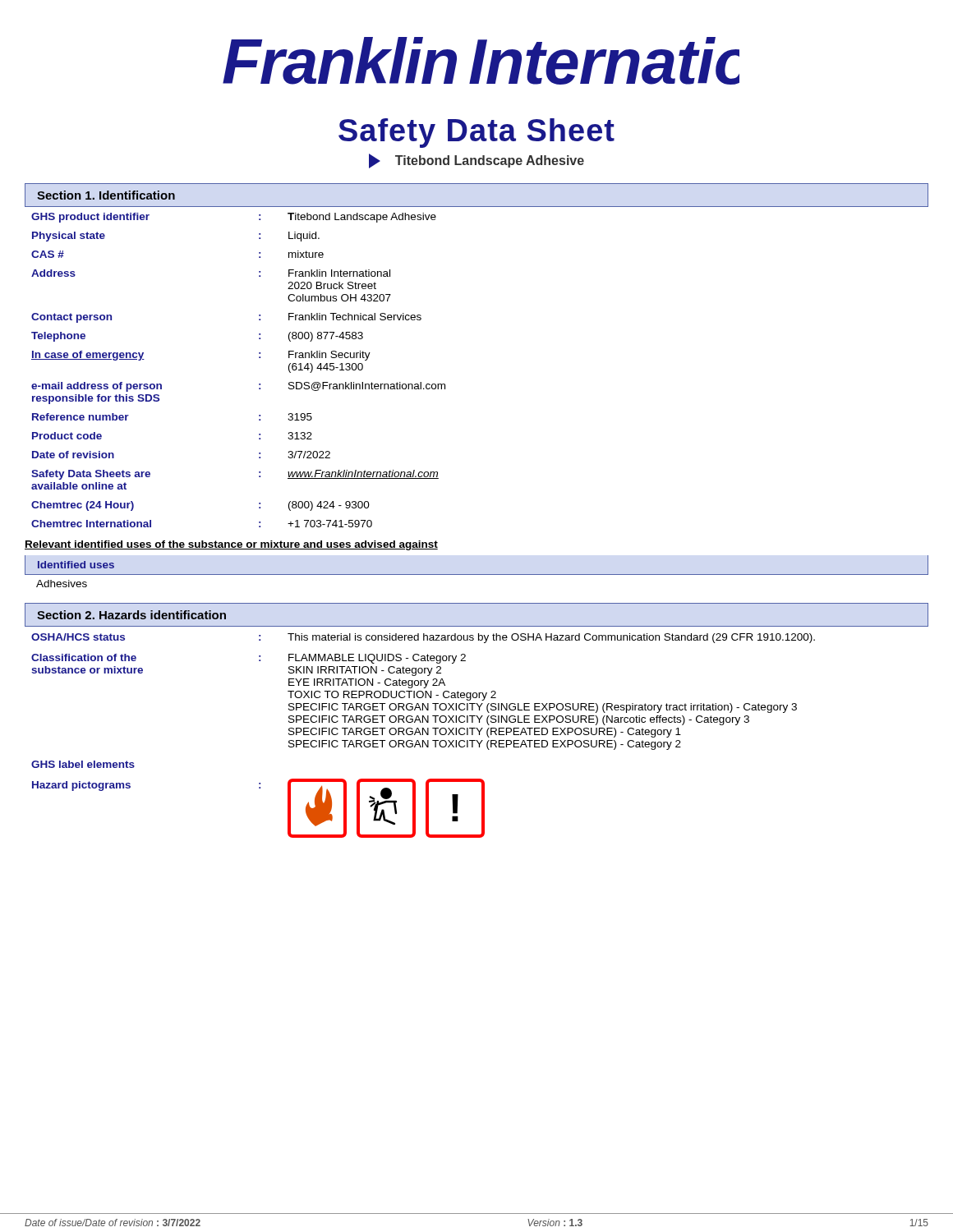This screenshot has height=1232, width=953.
Task: Click on the infographic
Action: (386, 817)
